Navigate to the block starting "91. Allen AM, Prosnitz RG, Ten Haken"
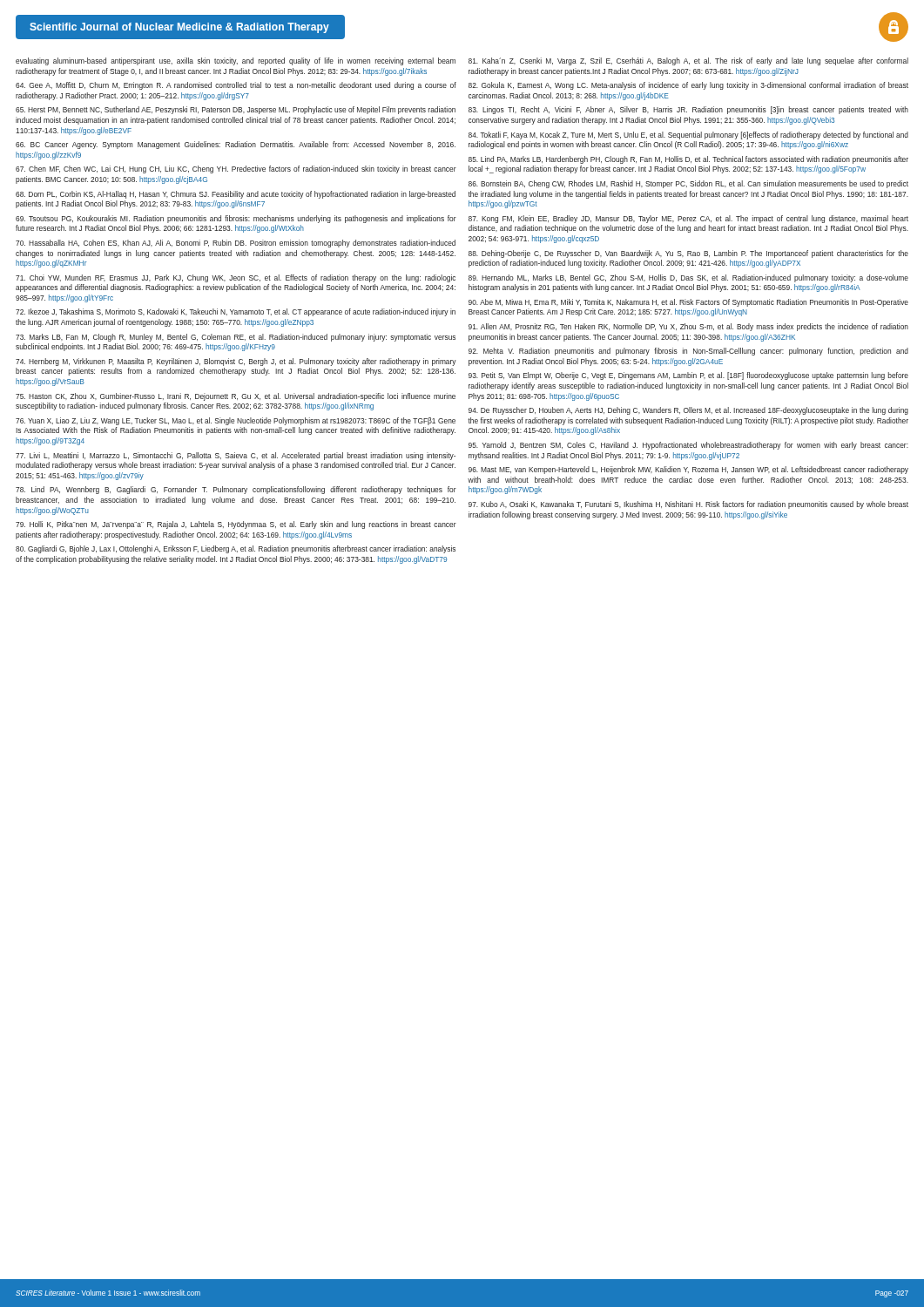The height and width of the screenshot is (1307, 924). click(x=688, y=332)
